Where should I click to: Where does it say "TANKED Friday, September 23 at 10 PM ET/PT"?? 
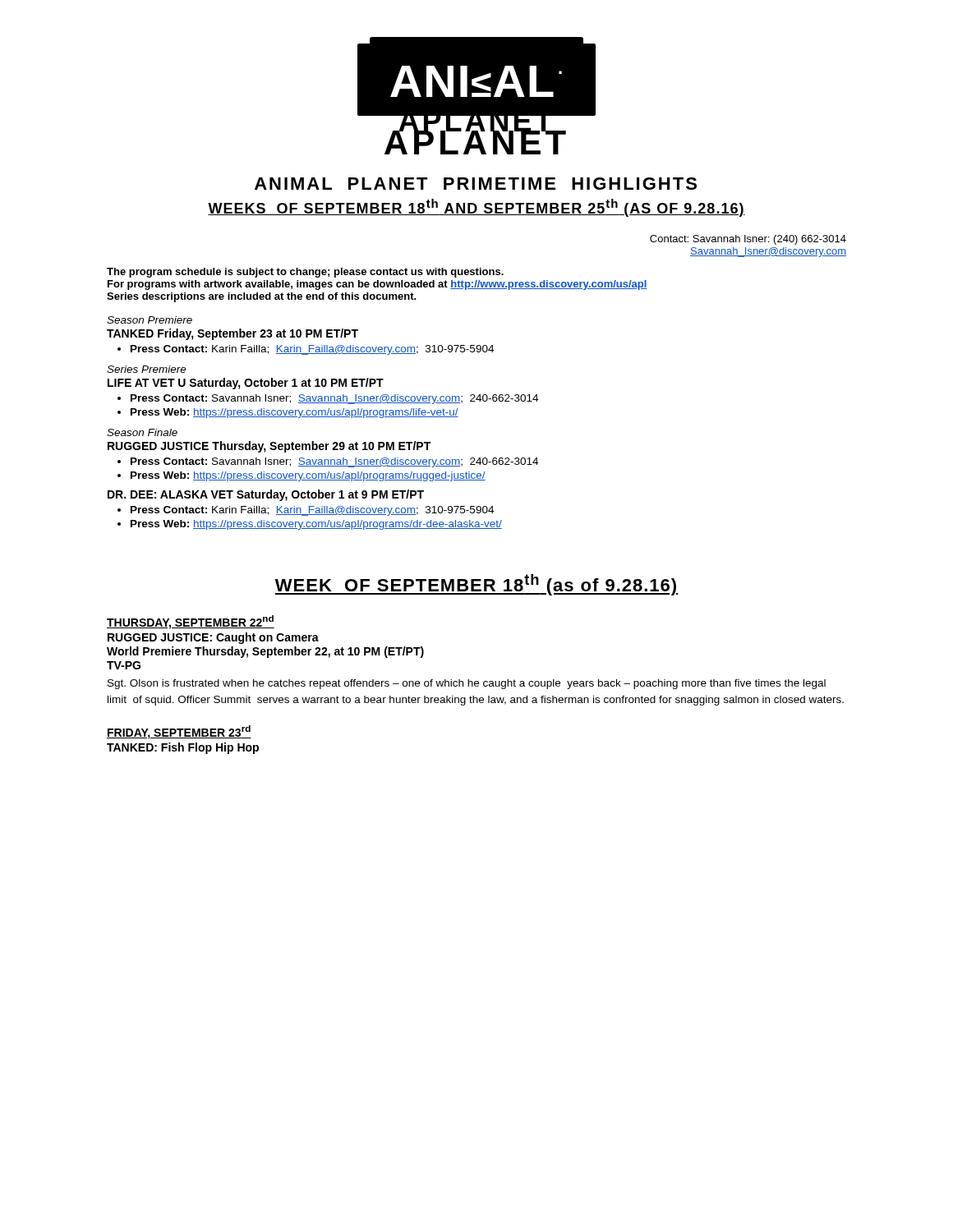[x=233, y=333]
